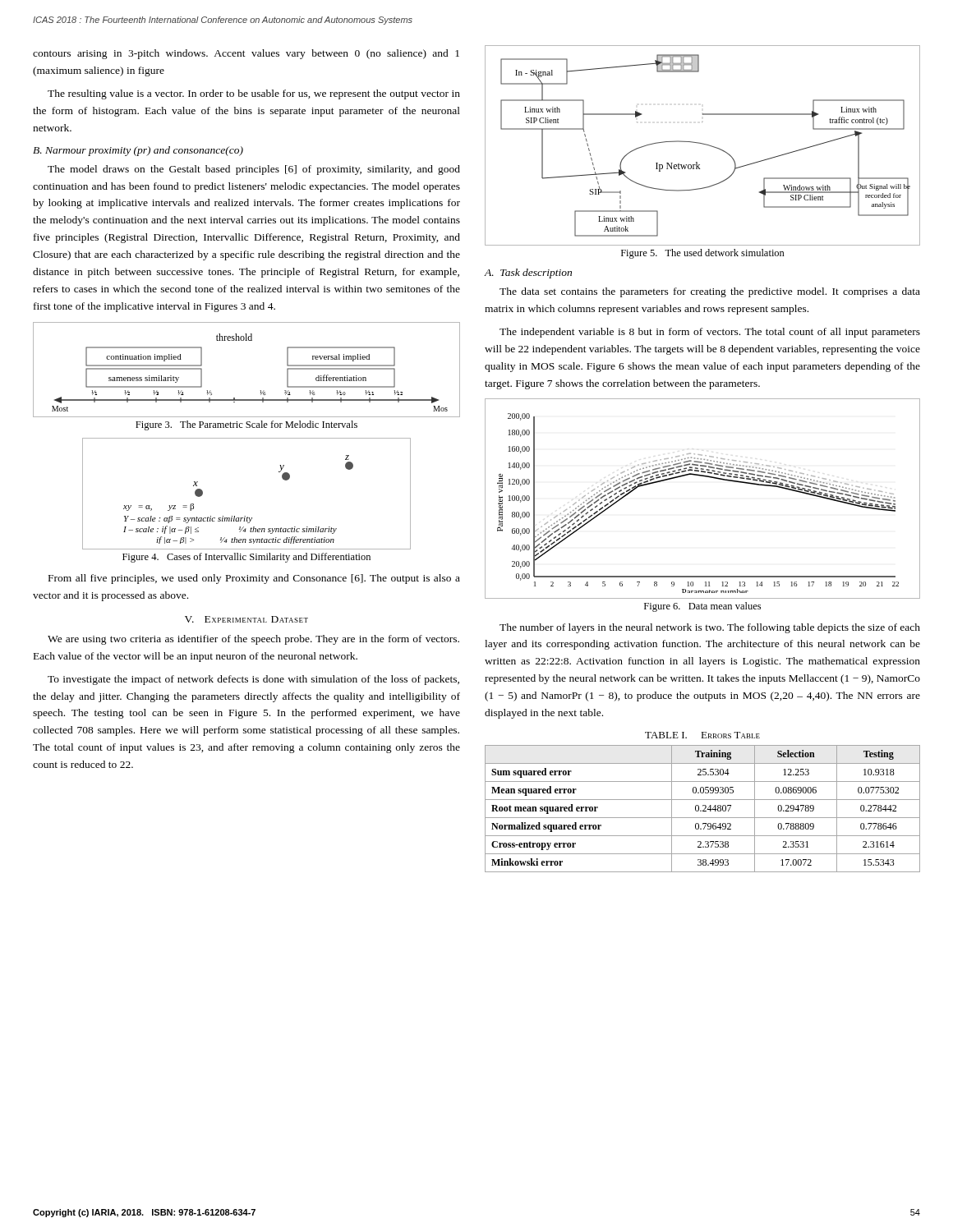Click on the element starting "Figure 3. The Parametric Scale"
The image size is (953, 1232).
(x=246, y=425)
